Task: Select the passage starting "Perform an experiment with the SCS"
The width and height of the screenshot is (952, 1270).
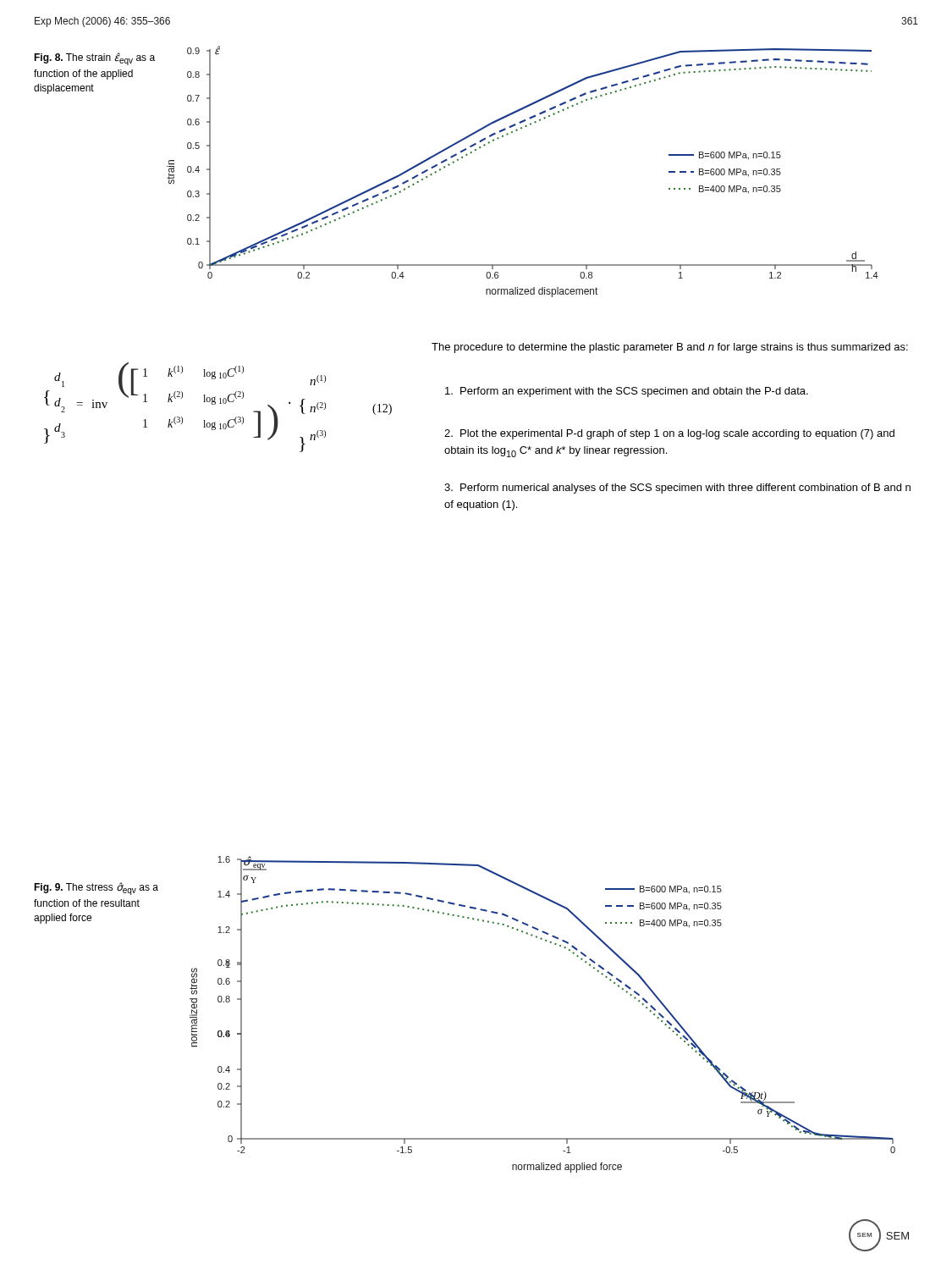Action: pos(627,391)
